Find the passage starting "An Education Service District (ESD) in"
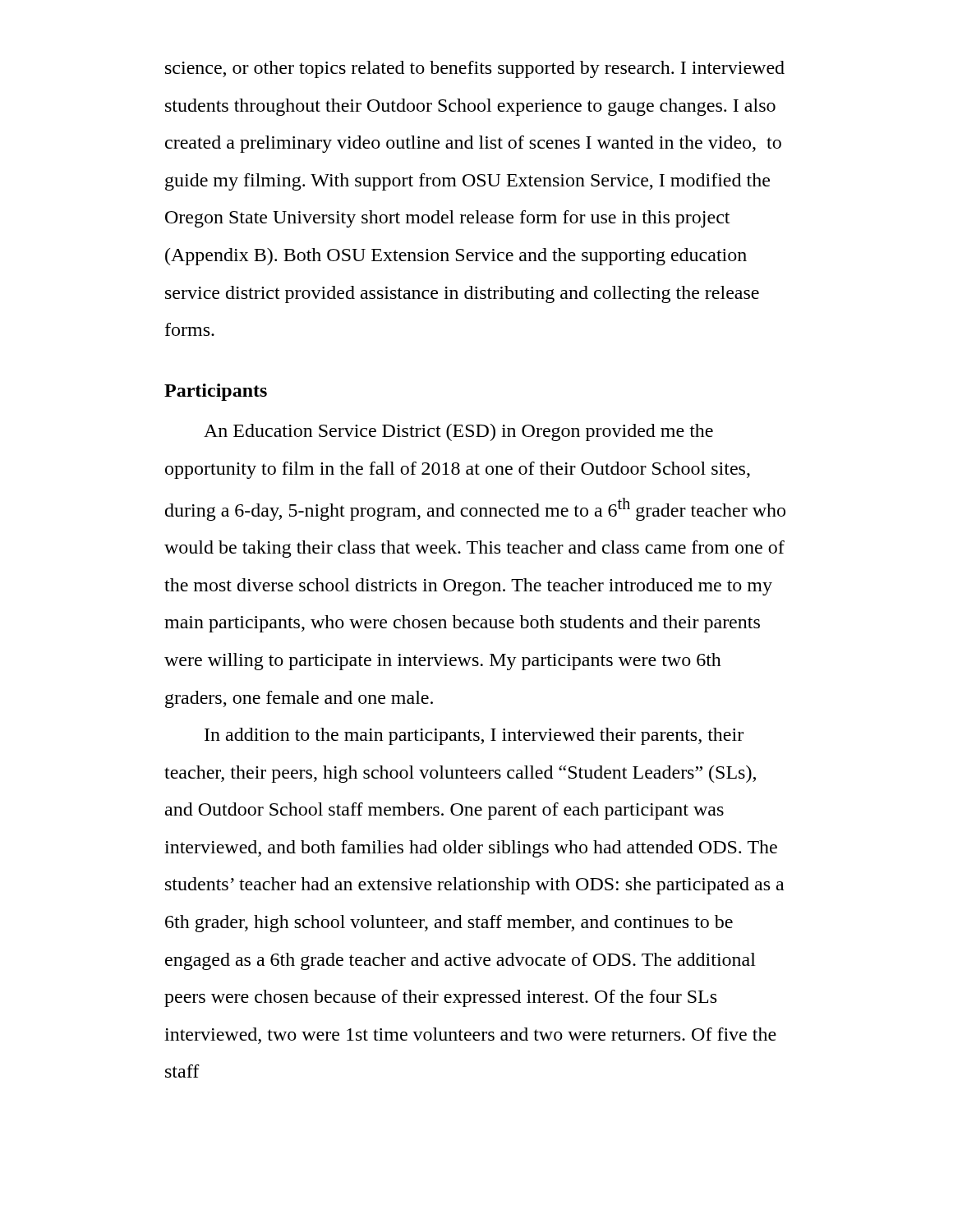The height and width of the screenshot is (1232, 953). tap(475, 564)
